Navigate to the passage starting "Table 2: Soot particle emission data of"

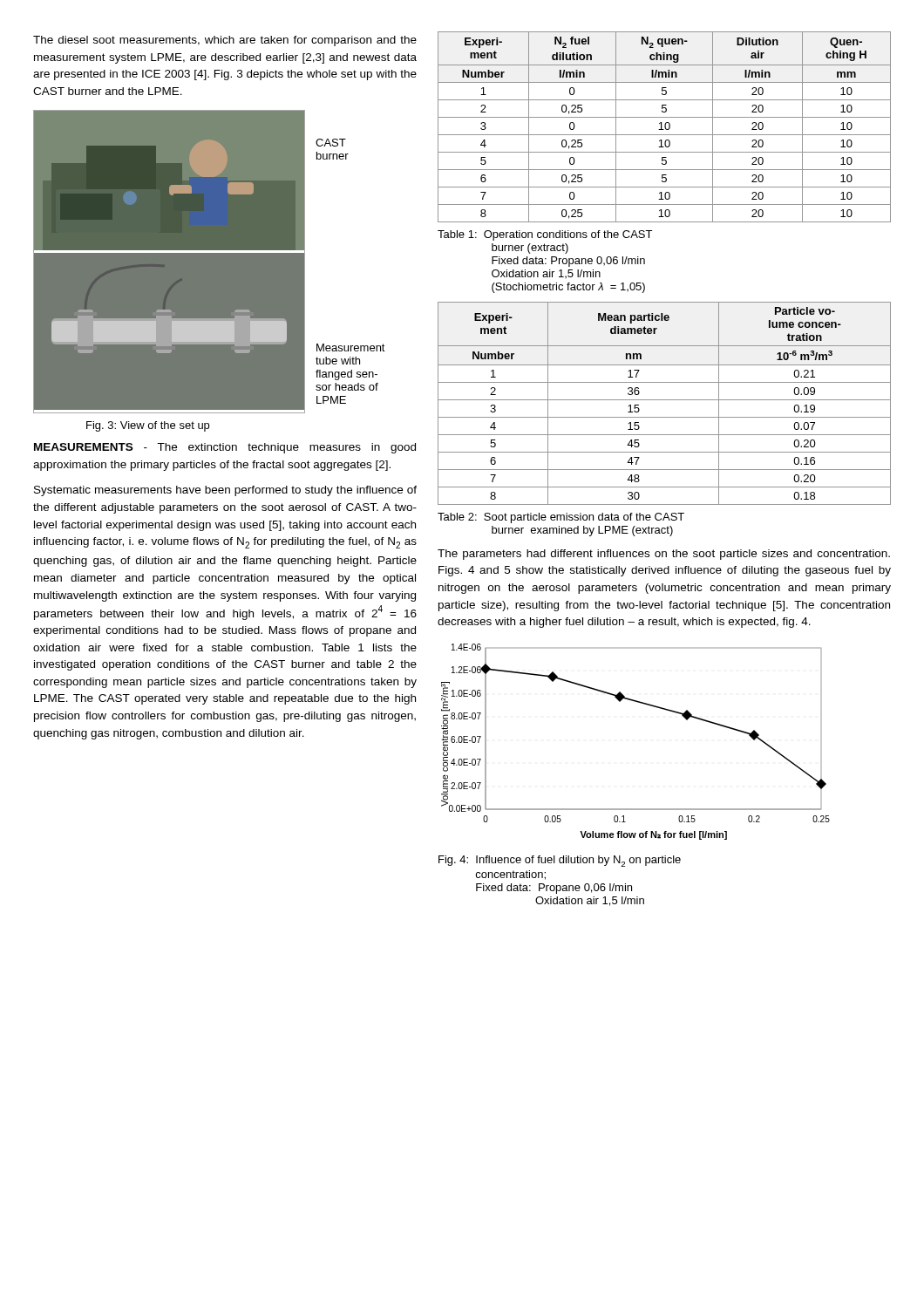pos(561,523)
